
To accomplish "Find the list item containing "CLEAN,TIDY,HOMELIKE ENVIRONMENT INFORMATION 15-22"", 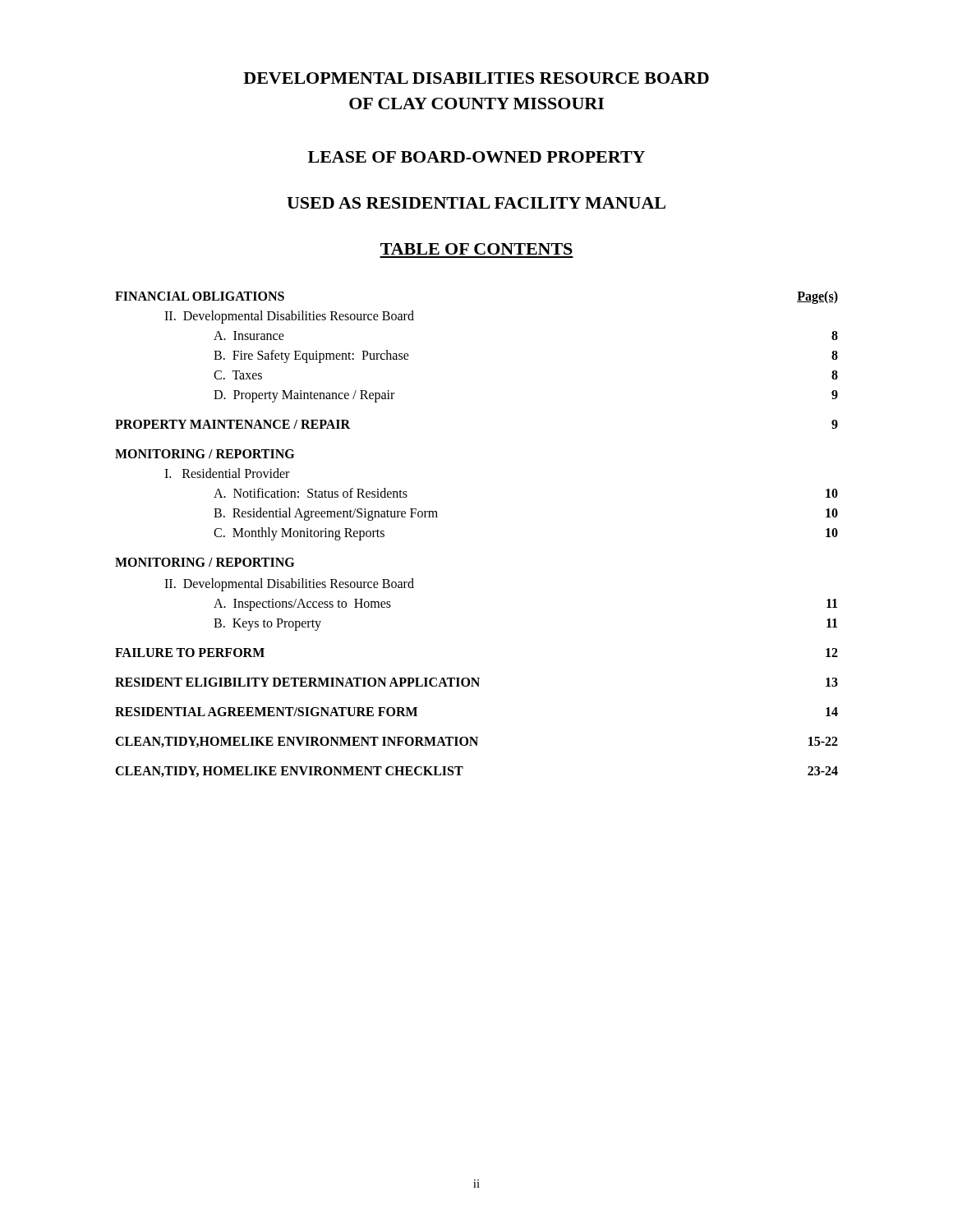I will point(476,741).
